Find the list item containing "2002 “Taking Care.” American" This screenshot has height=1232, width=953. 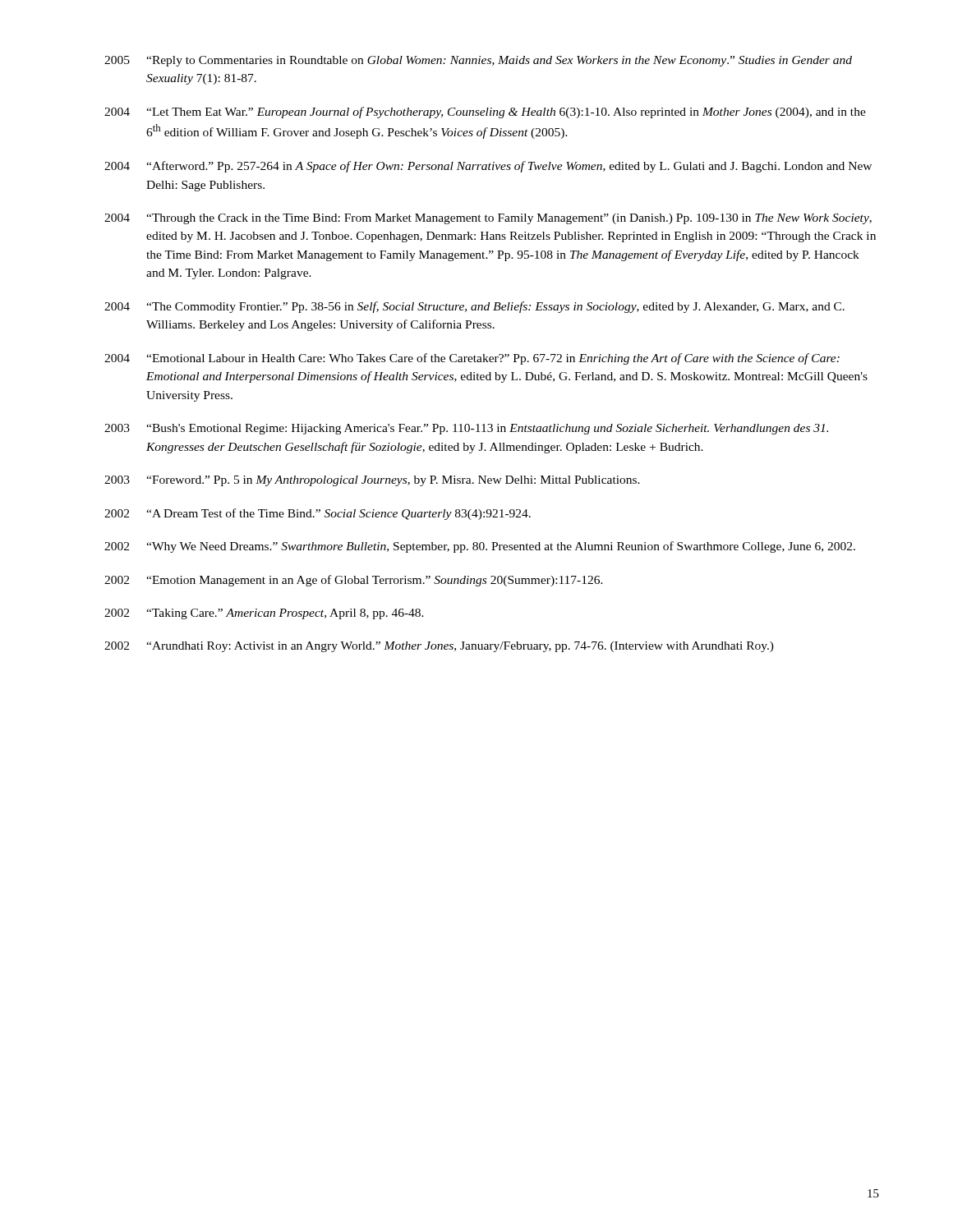point(264,614)
